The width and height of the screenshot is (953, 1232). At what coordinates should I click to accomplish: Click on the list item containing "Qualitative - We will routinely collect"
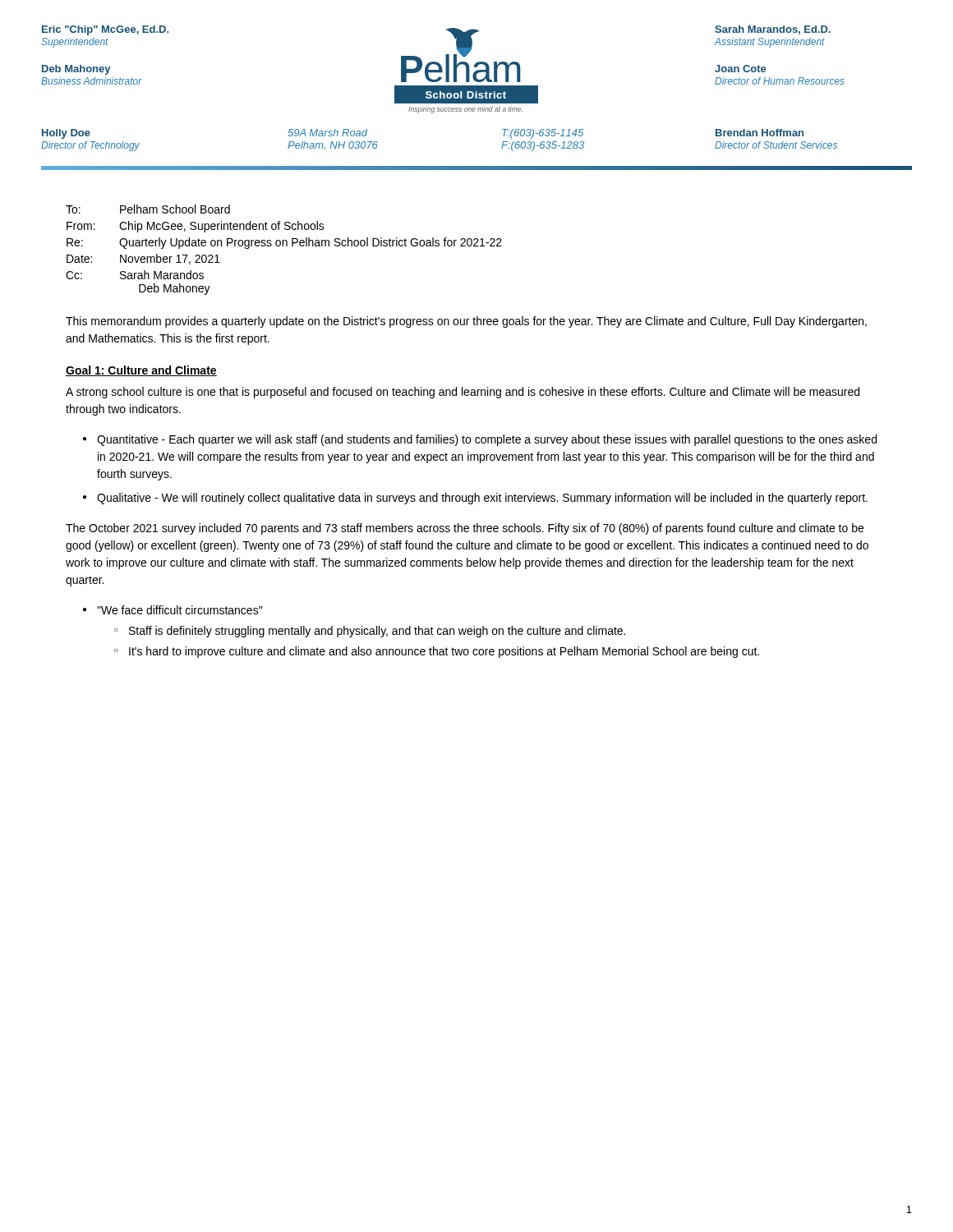(x=483, y=498)
